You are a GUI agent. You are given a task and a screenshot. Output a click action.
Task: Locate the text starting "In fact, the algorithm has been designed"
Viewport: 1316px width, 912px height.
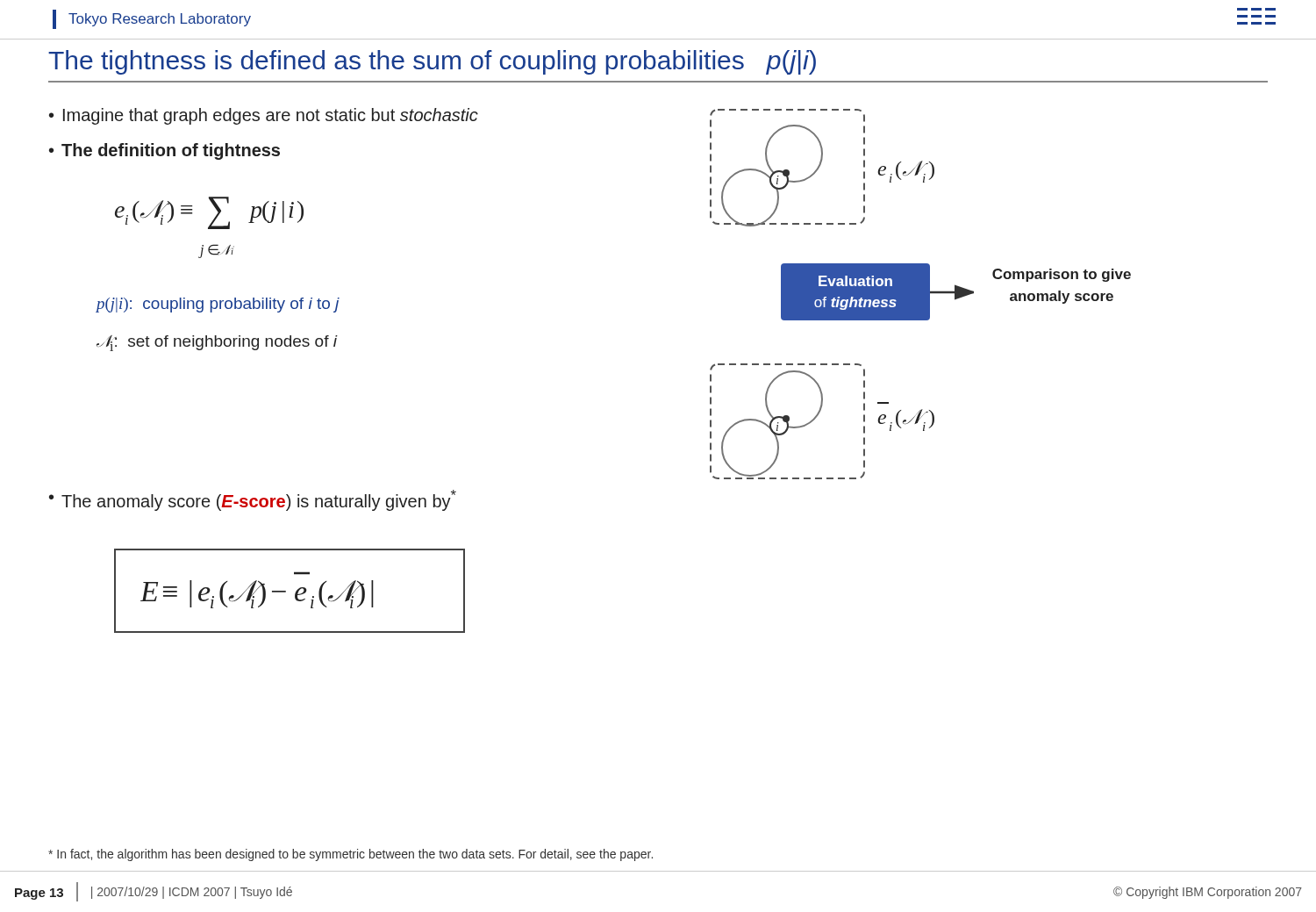click(351, 854)
